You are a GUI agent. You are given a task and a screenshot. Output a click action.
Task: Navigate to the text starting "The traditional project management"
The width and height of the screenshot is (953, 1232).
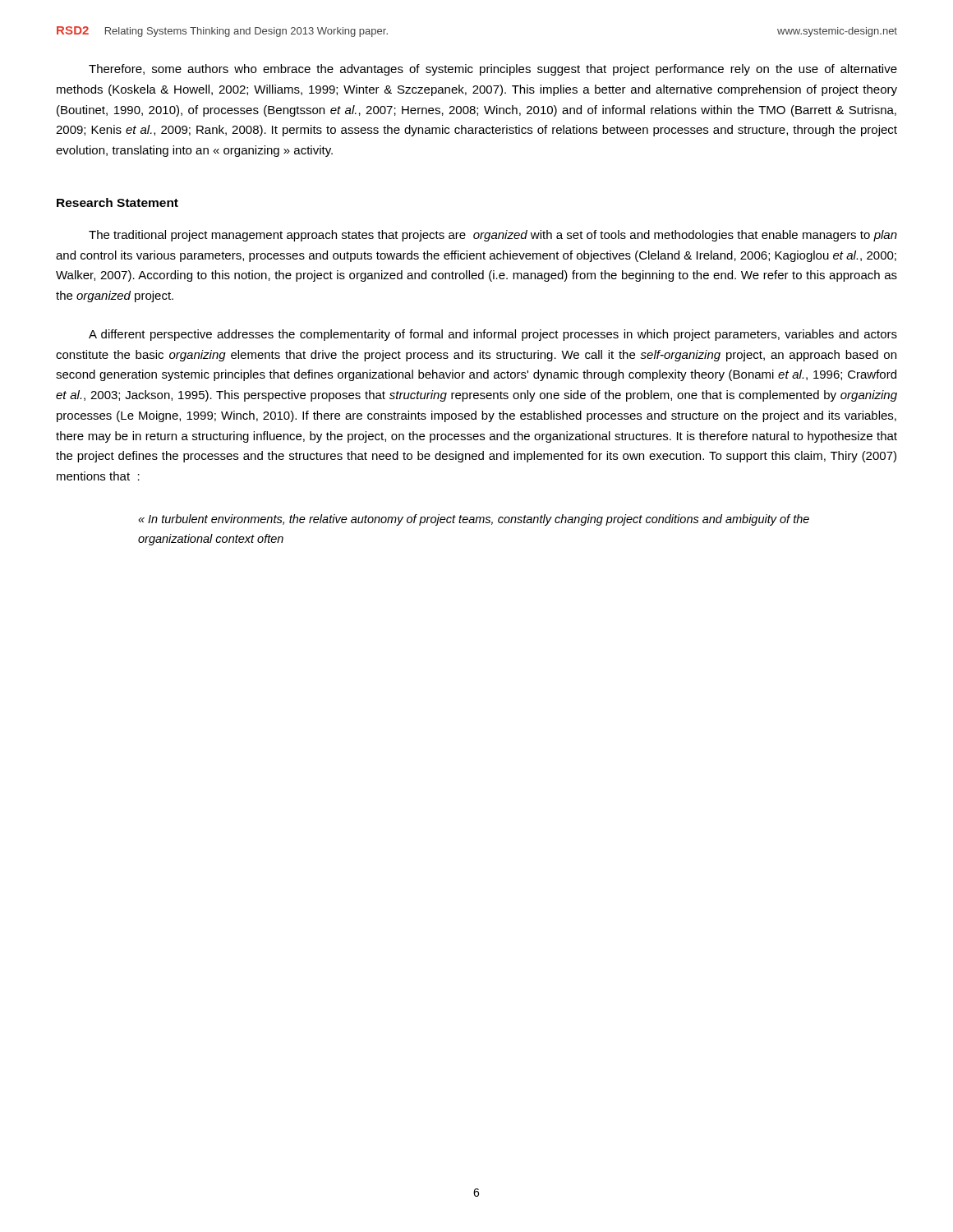(476, 265)
